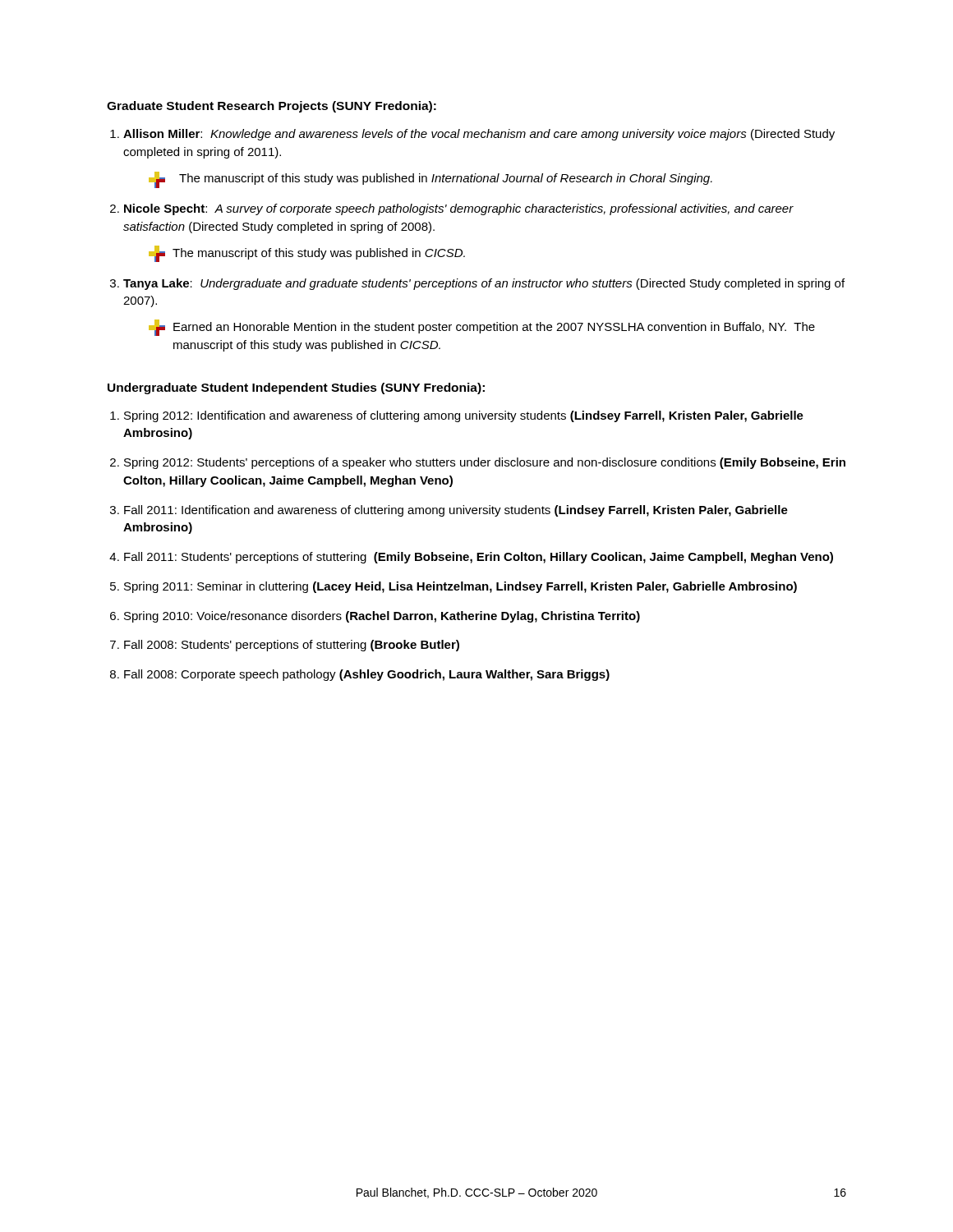Locate the text starting "Spring 2012: Identification and awareness of cluttering"
953x1232 pixels.
pyautogui.click(x=485, y=424)
